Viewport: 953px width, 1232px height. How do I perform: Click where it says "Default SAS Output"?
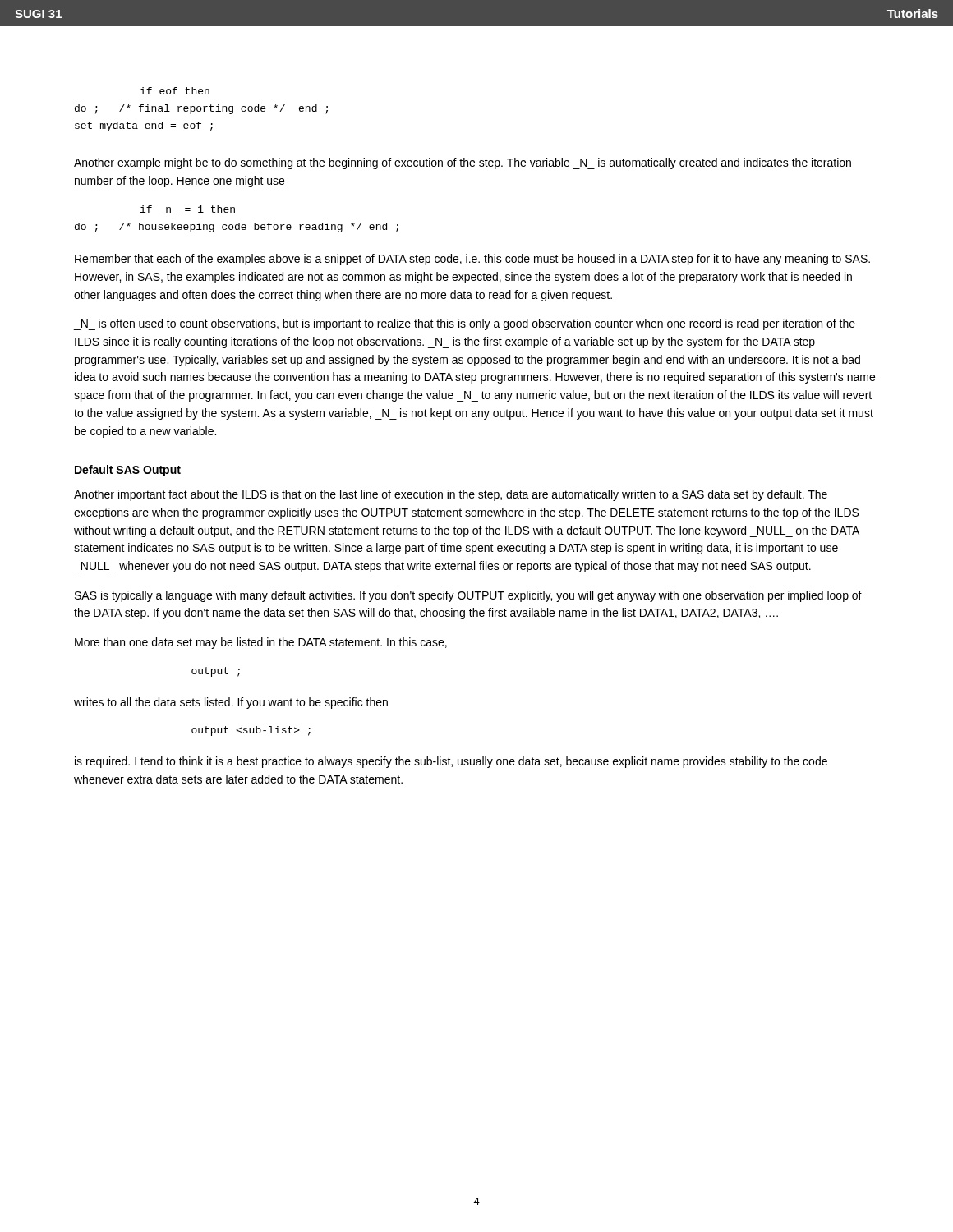click(x=127, y=470)
